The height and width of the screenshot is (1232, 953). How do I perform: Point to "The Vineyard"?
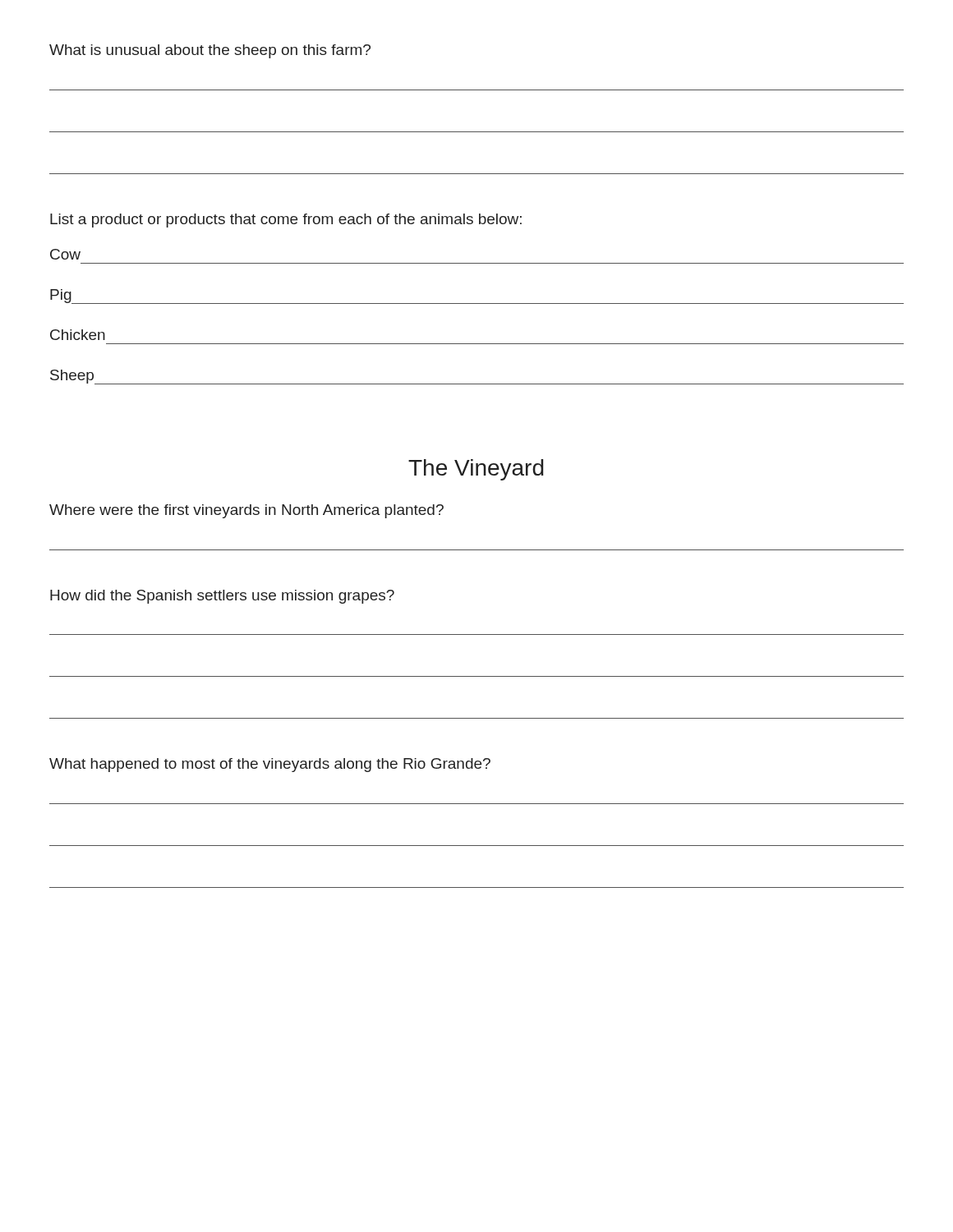coord(476,468)
